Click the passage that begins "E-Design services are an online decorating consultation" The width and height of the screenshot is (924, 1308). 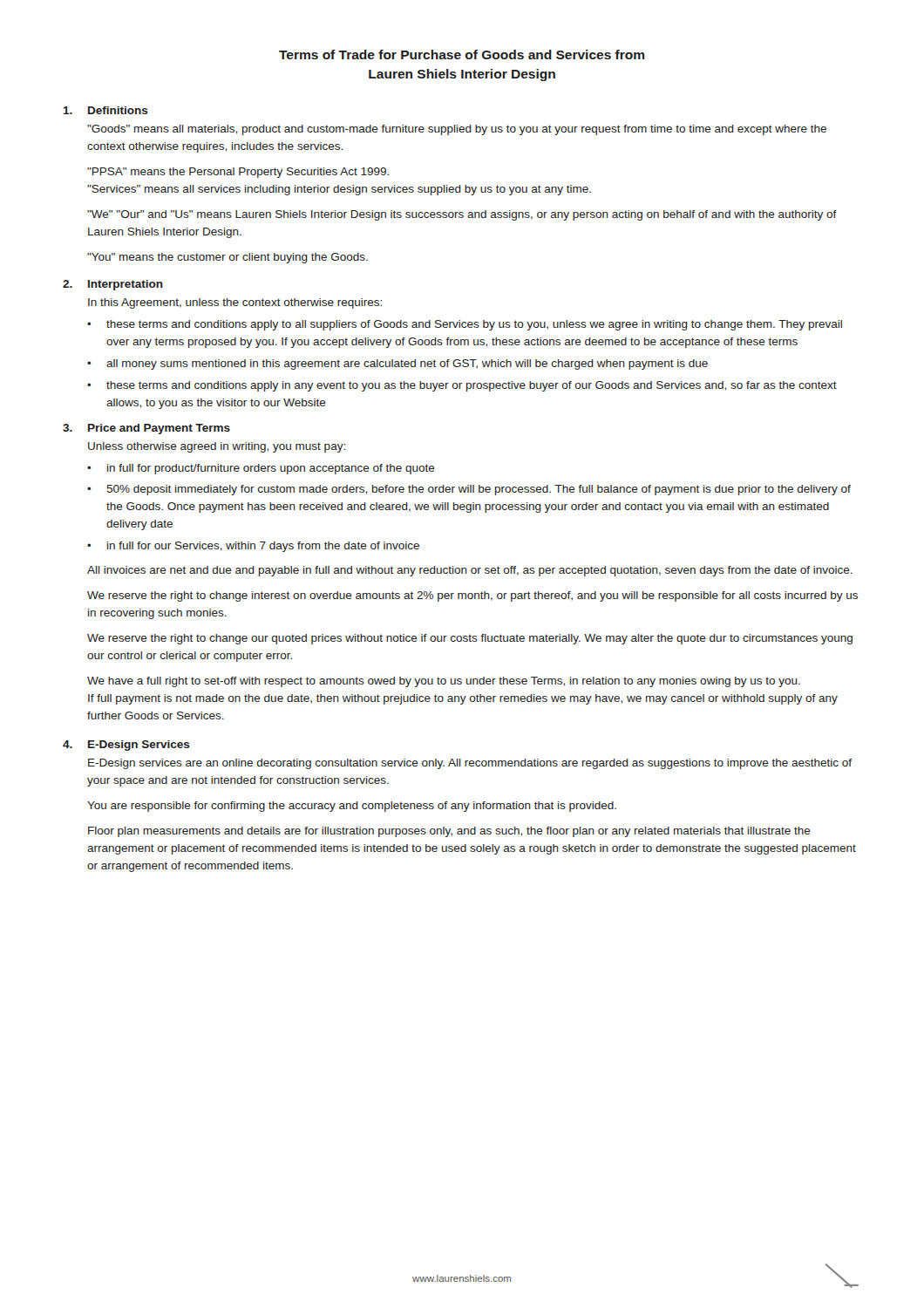click(x=469, y=771)
